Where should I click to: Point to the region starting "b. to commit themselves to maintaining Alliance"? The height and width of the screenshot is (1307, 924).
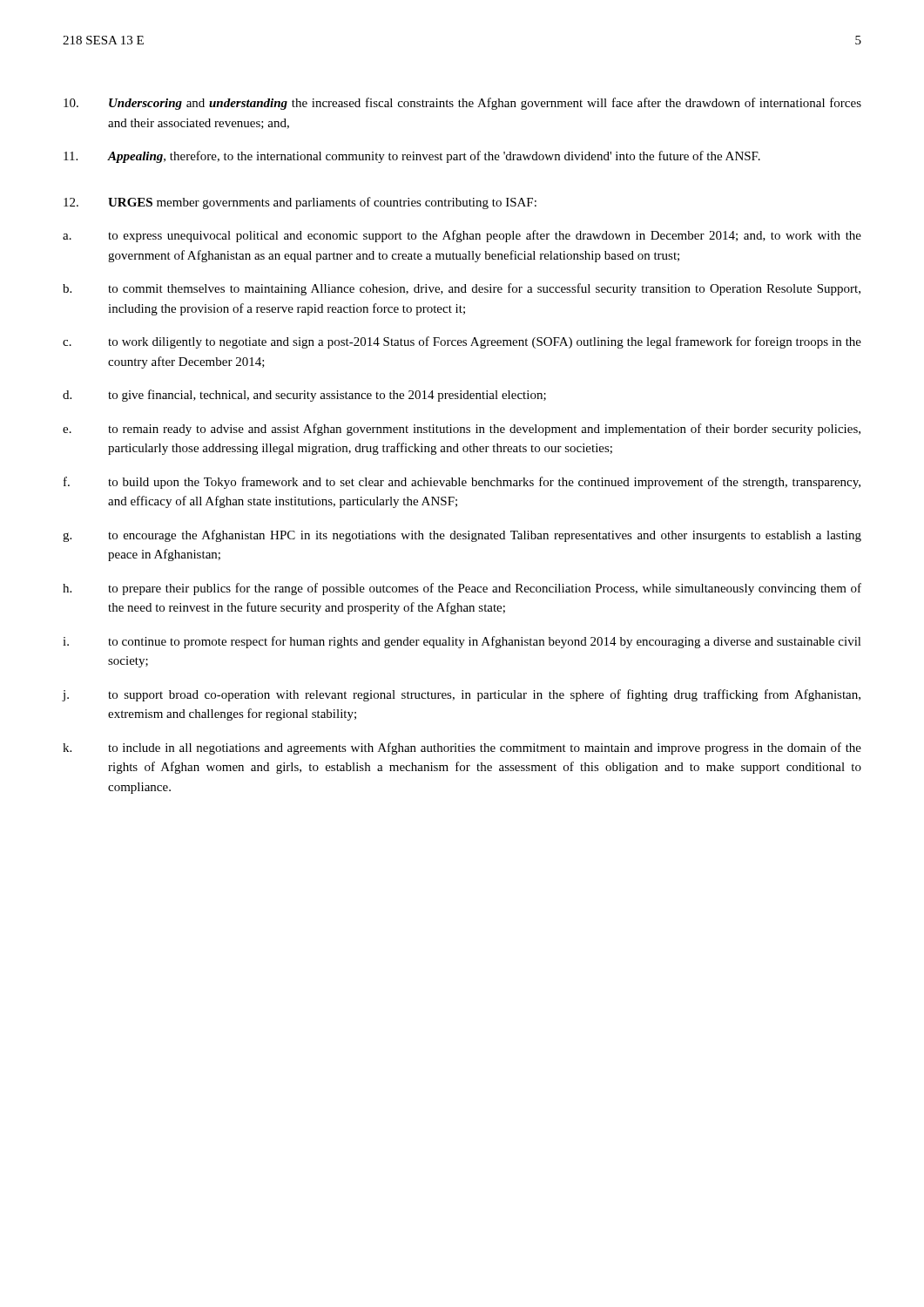point(462,298)
